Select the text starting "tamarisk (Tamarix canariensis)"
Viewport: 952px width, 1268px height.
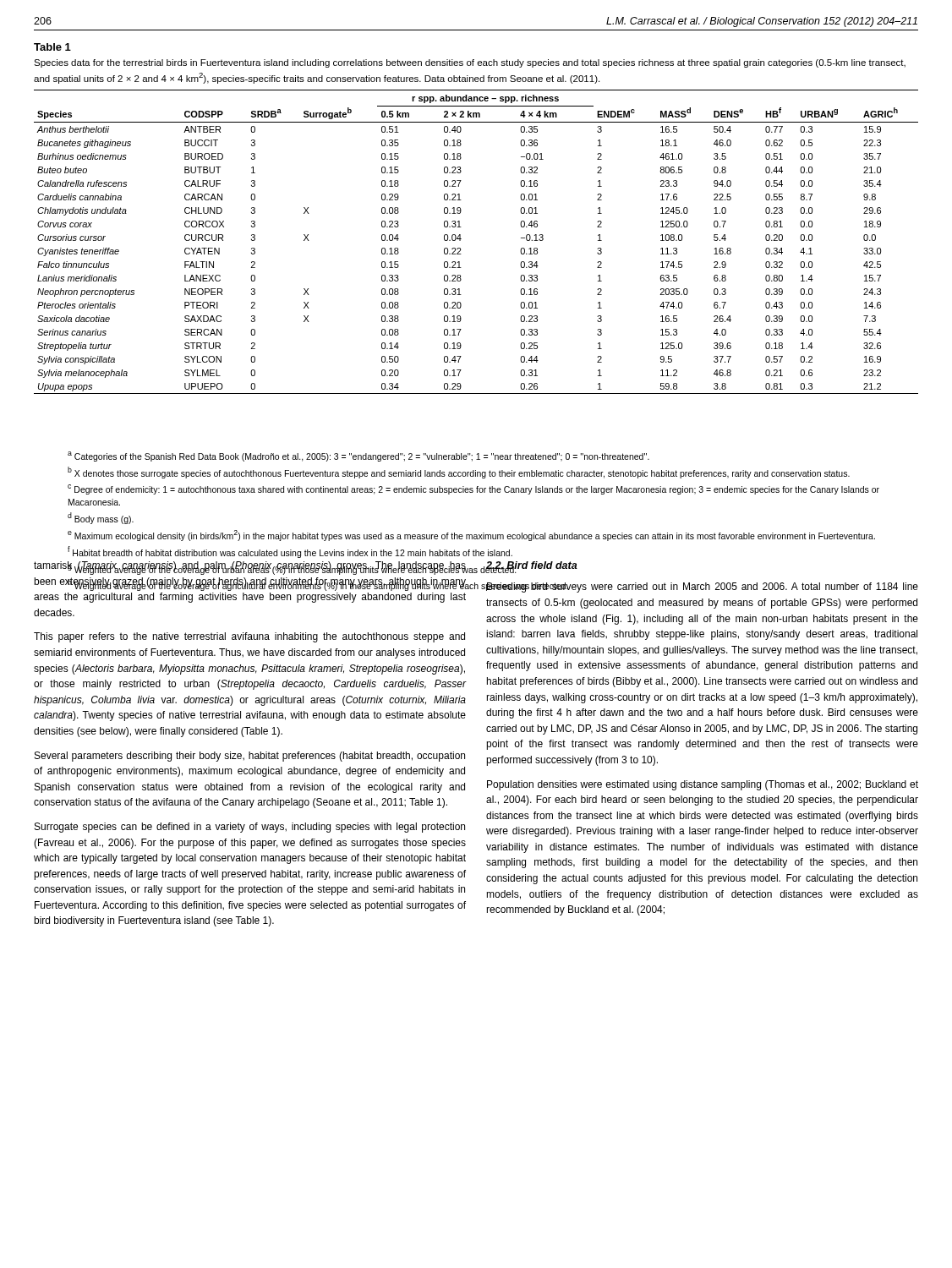click(x=250, y=589)
